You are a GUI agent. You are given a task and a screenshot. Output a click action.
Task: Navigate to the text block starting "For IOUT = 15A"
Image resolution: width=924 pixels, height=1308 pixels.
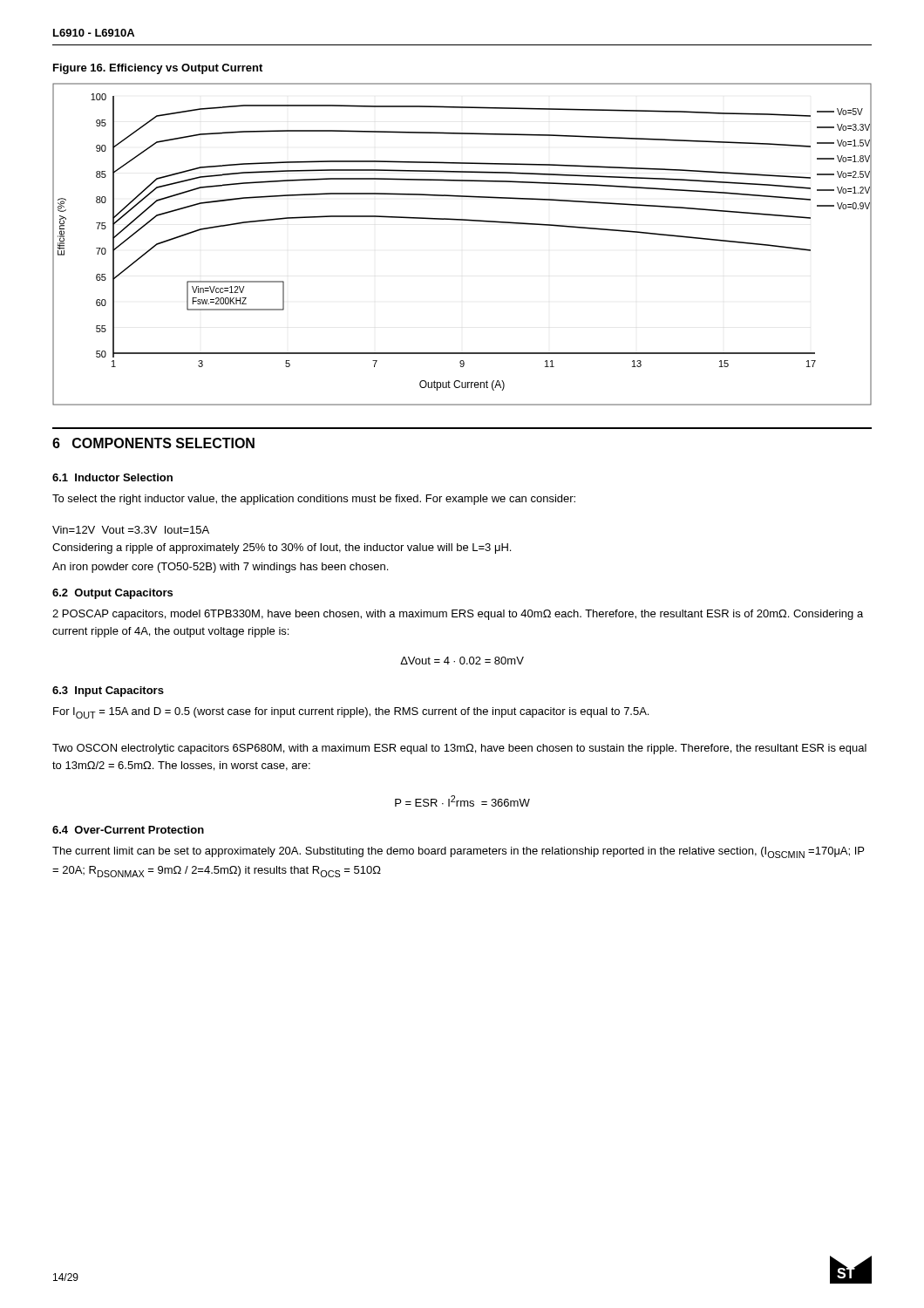point(351,712)
